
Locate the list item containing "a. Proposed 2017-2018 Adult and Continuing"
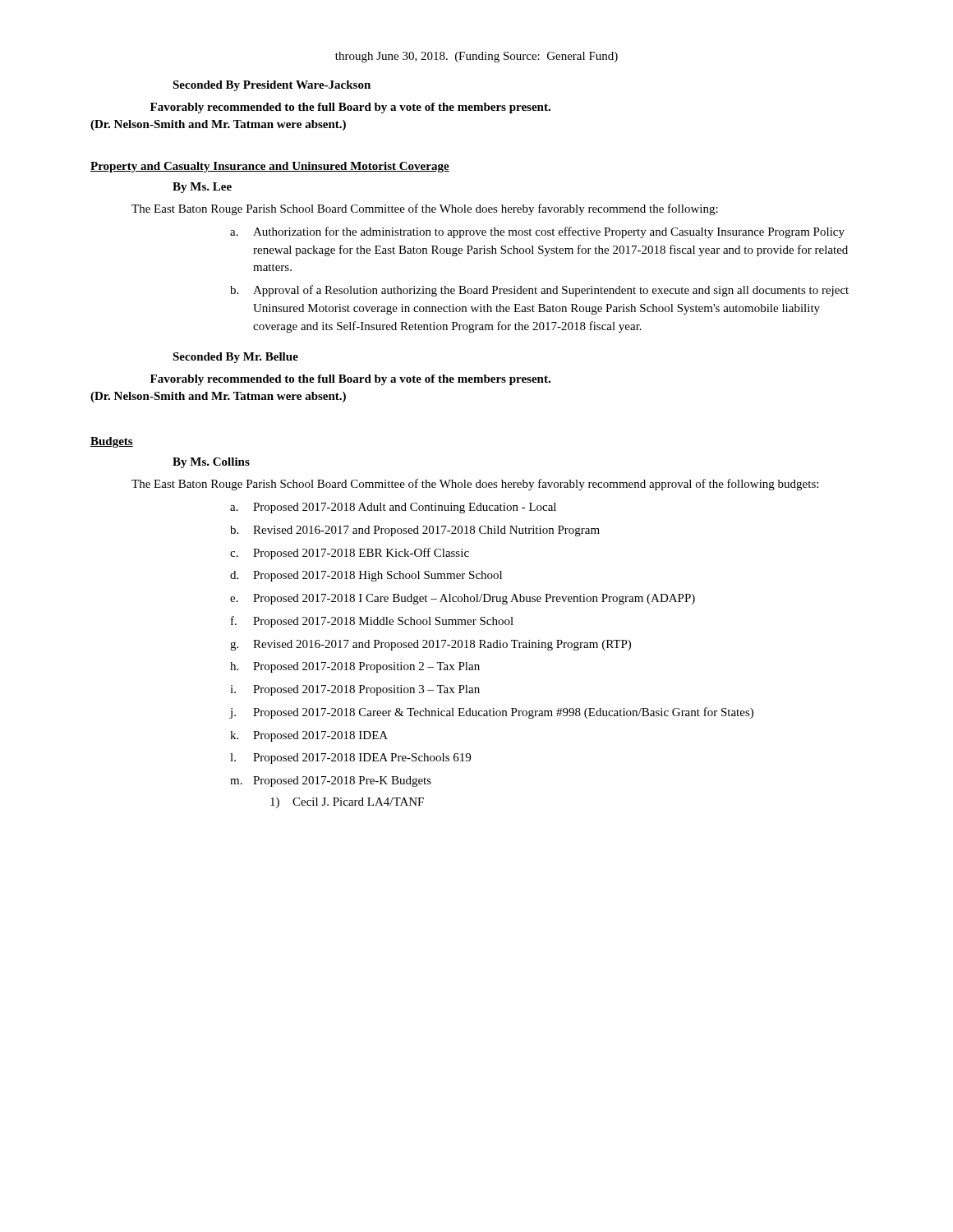tap(546, 508)
